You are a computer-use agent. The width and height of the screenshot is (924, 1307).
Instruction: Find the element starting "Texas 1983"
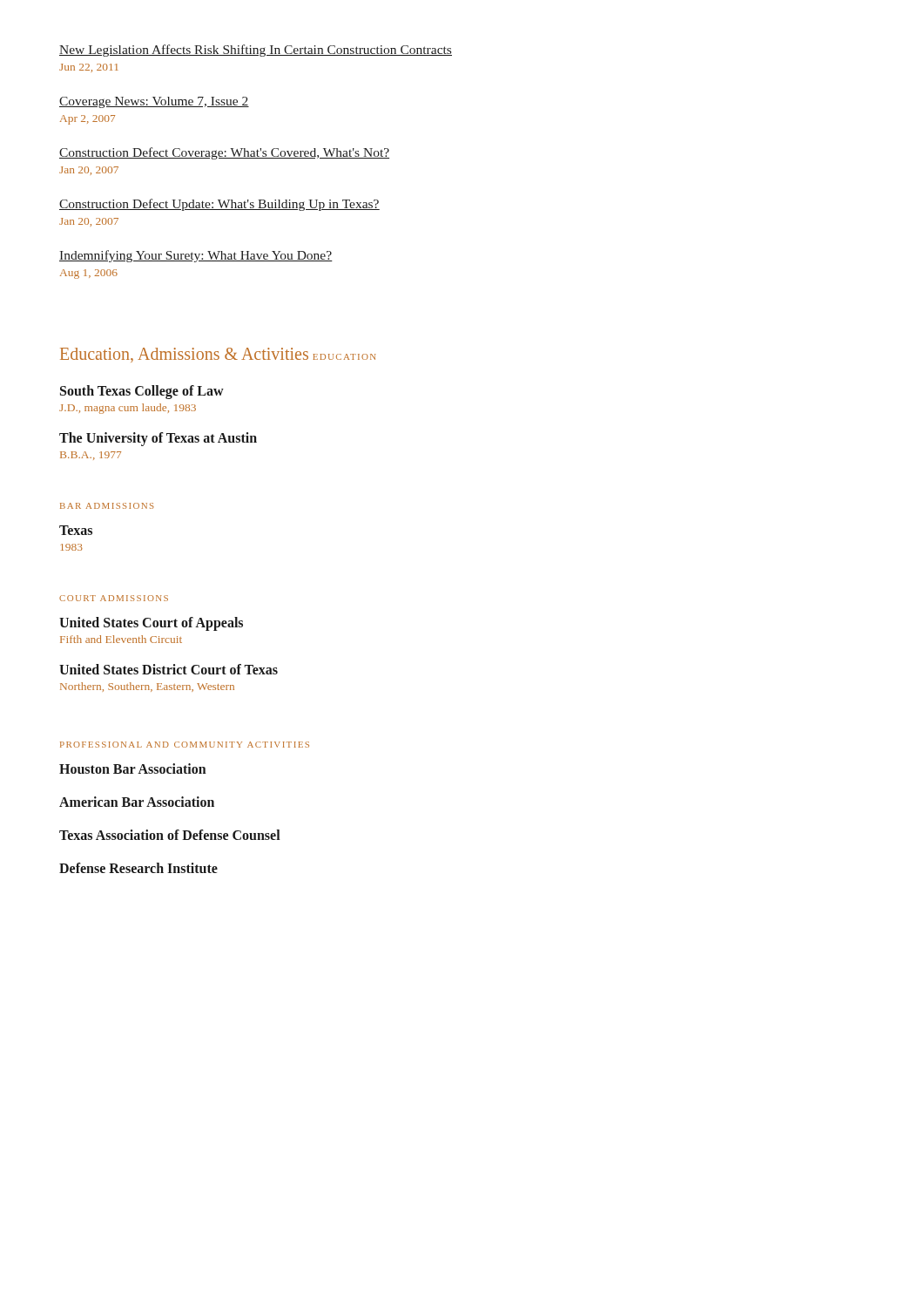76,530
